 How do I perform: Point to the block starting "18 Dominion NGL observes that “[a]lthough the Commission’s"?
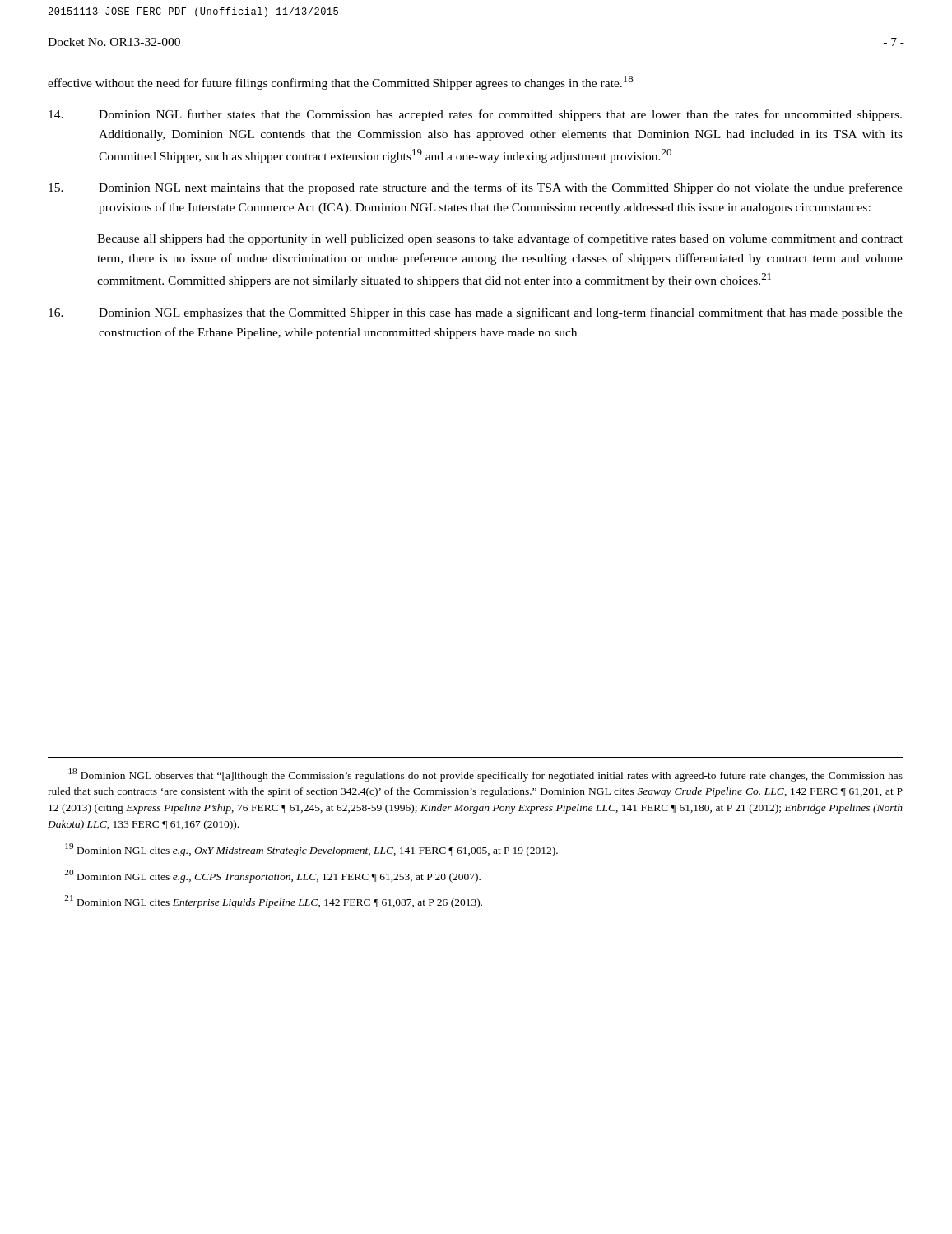tap(475, 798)
